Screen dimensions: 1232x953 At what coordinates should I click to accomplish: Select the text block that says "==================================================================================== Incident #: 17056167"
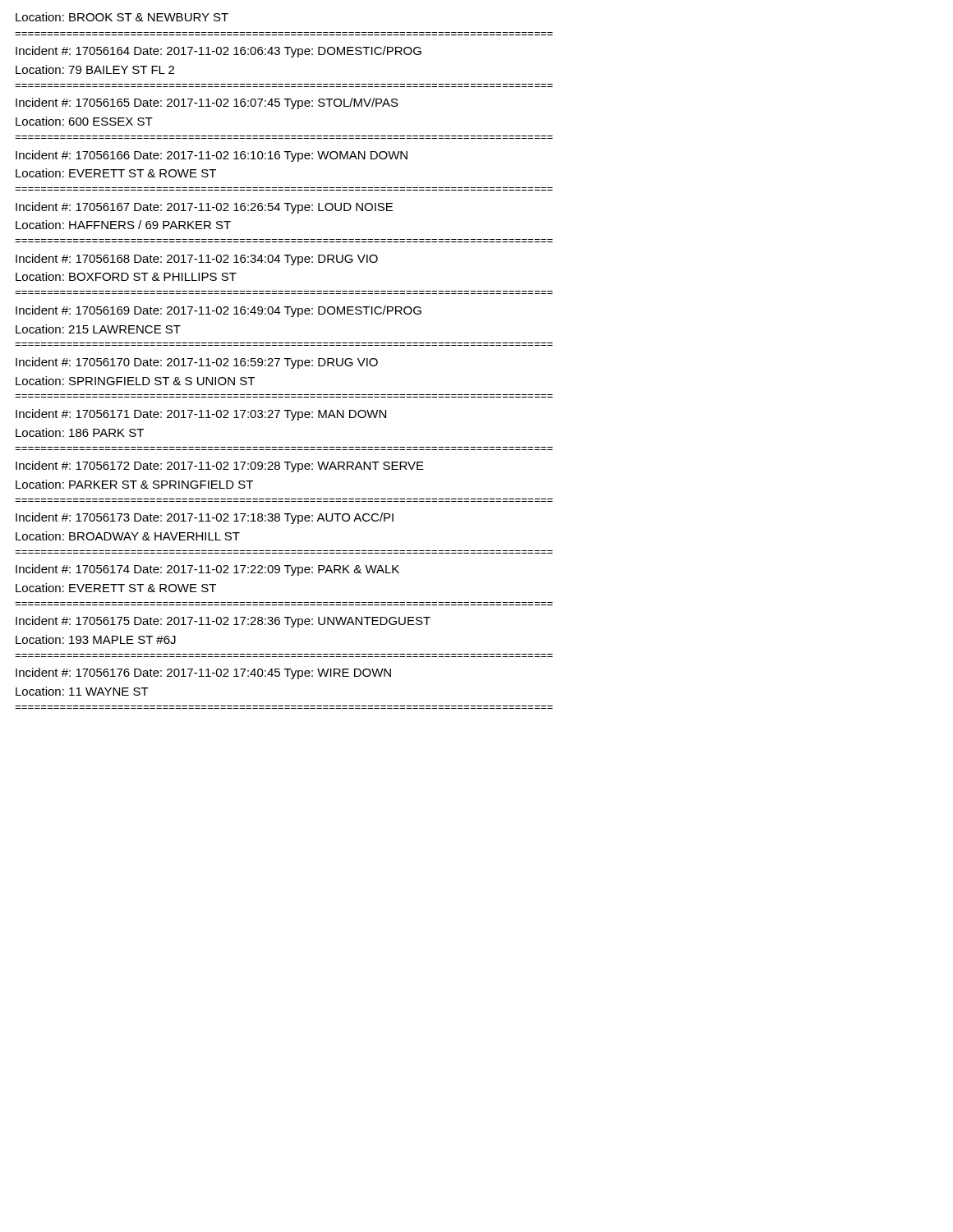click(x=204, y=208)
